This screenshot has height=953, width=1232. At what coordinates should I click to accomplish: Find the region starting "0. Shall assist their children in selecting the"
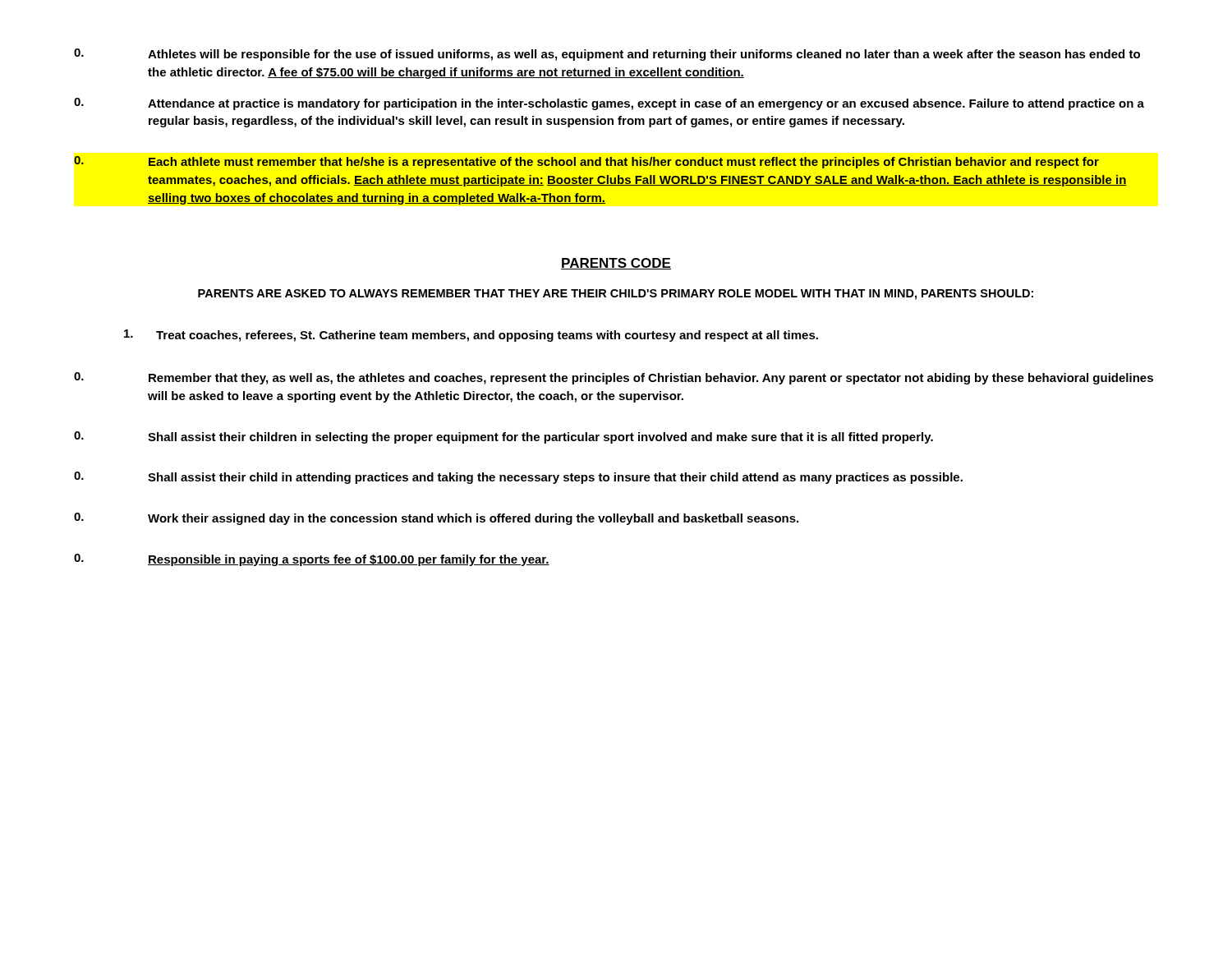tap(616, 437)
